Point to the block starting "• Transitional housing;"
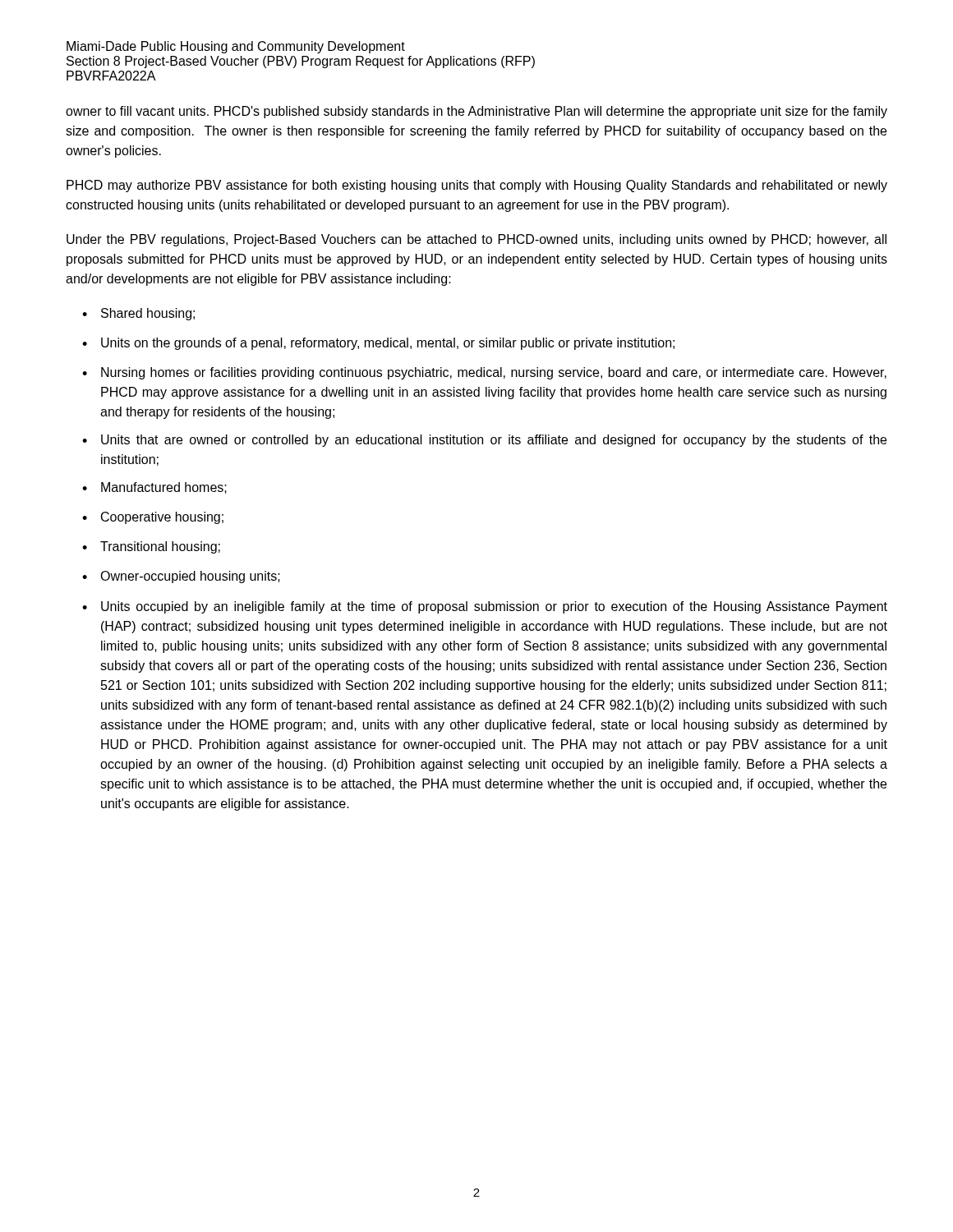Viewport: 953px width, 1232px height. click(151, 547)
